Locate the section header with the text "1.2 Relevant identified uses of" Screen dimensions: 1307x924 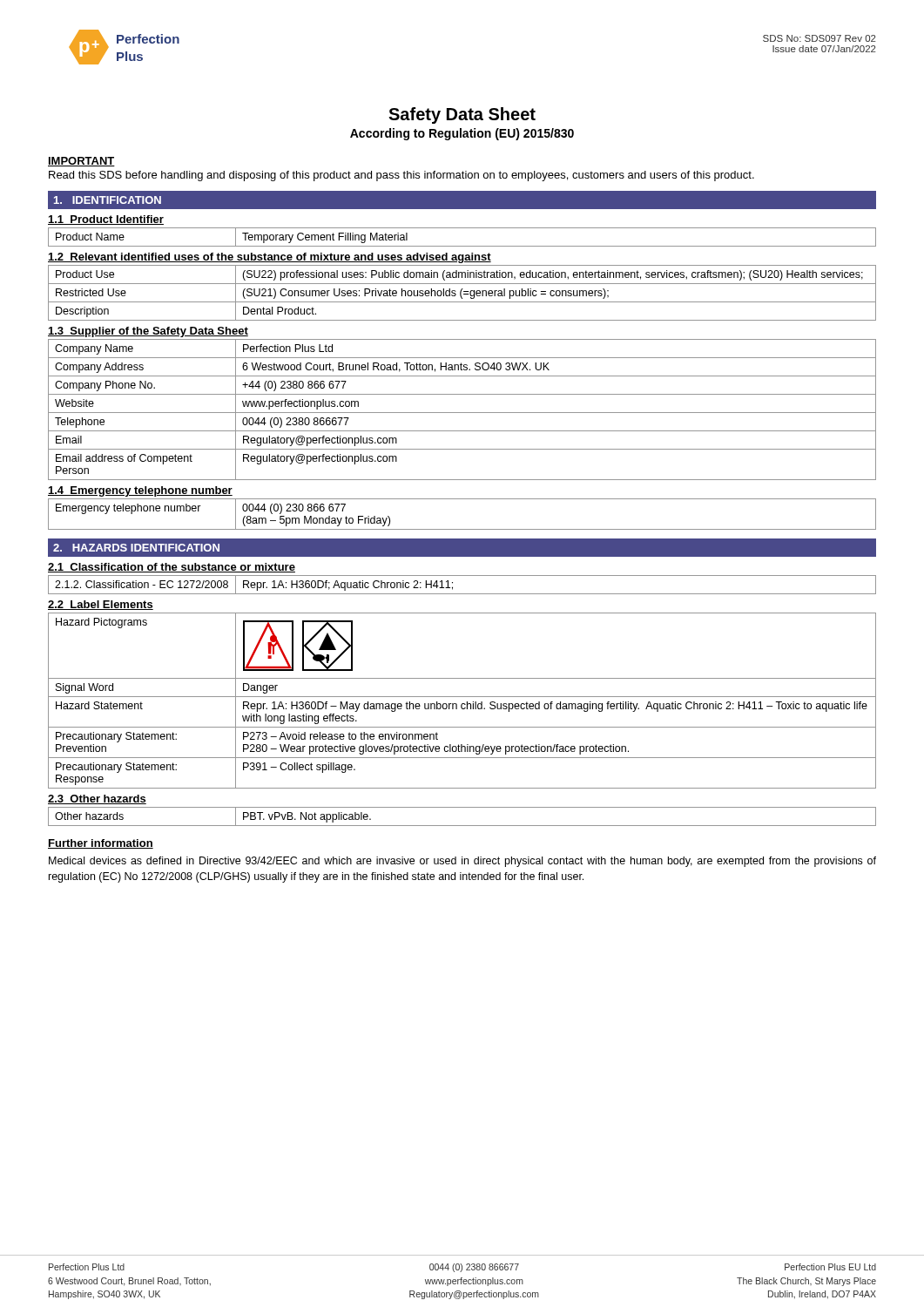click(269, 256)
